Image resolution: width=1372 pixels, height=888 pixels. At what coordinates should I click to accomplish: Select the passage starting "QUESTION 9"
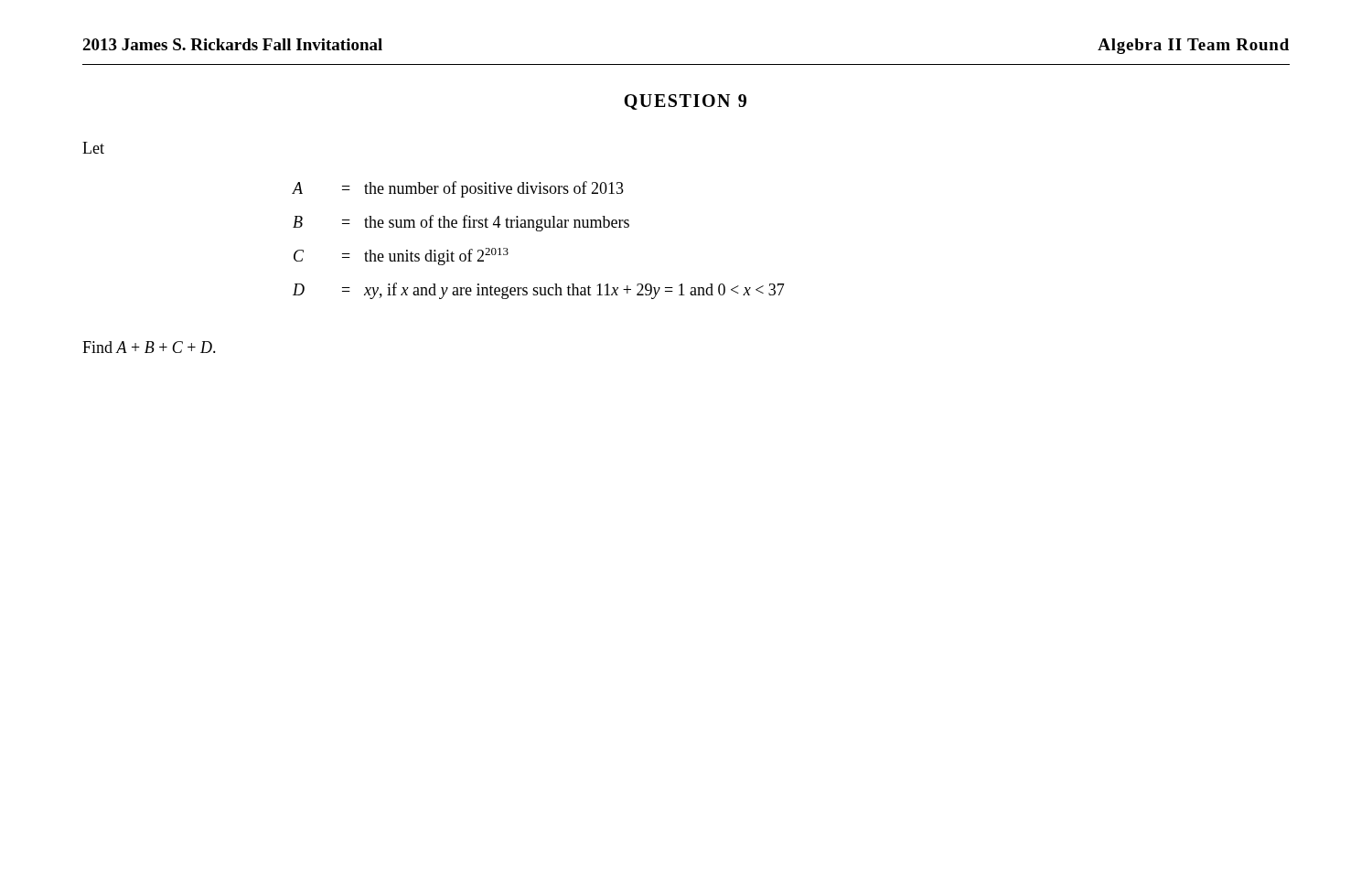click(686, 101)
